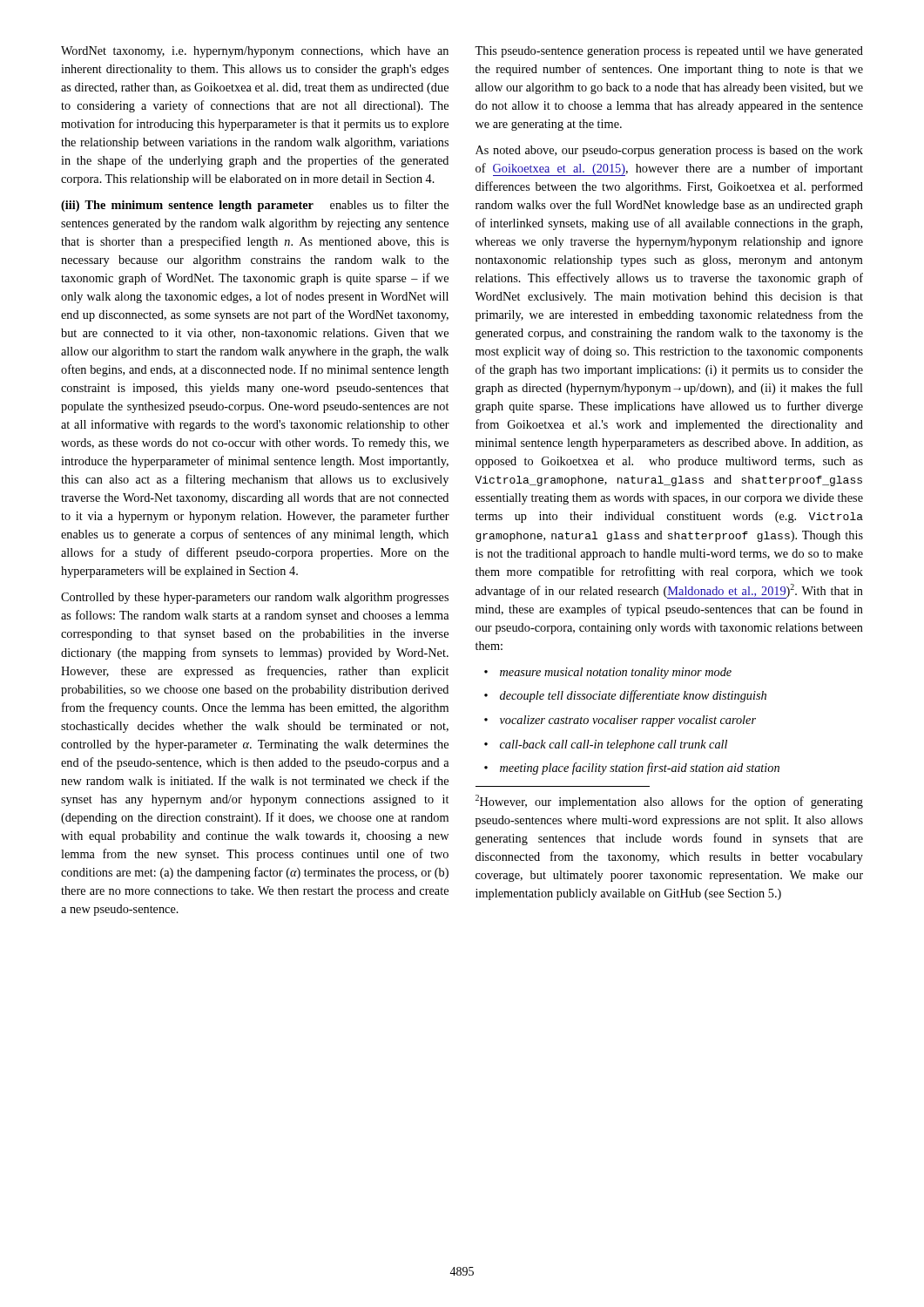Where is the passage that starts "WordNet taxonomy, i.e. hypernym/hyponym"?
This screenshot has height=1307, width=924.
(255, 115)
